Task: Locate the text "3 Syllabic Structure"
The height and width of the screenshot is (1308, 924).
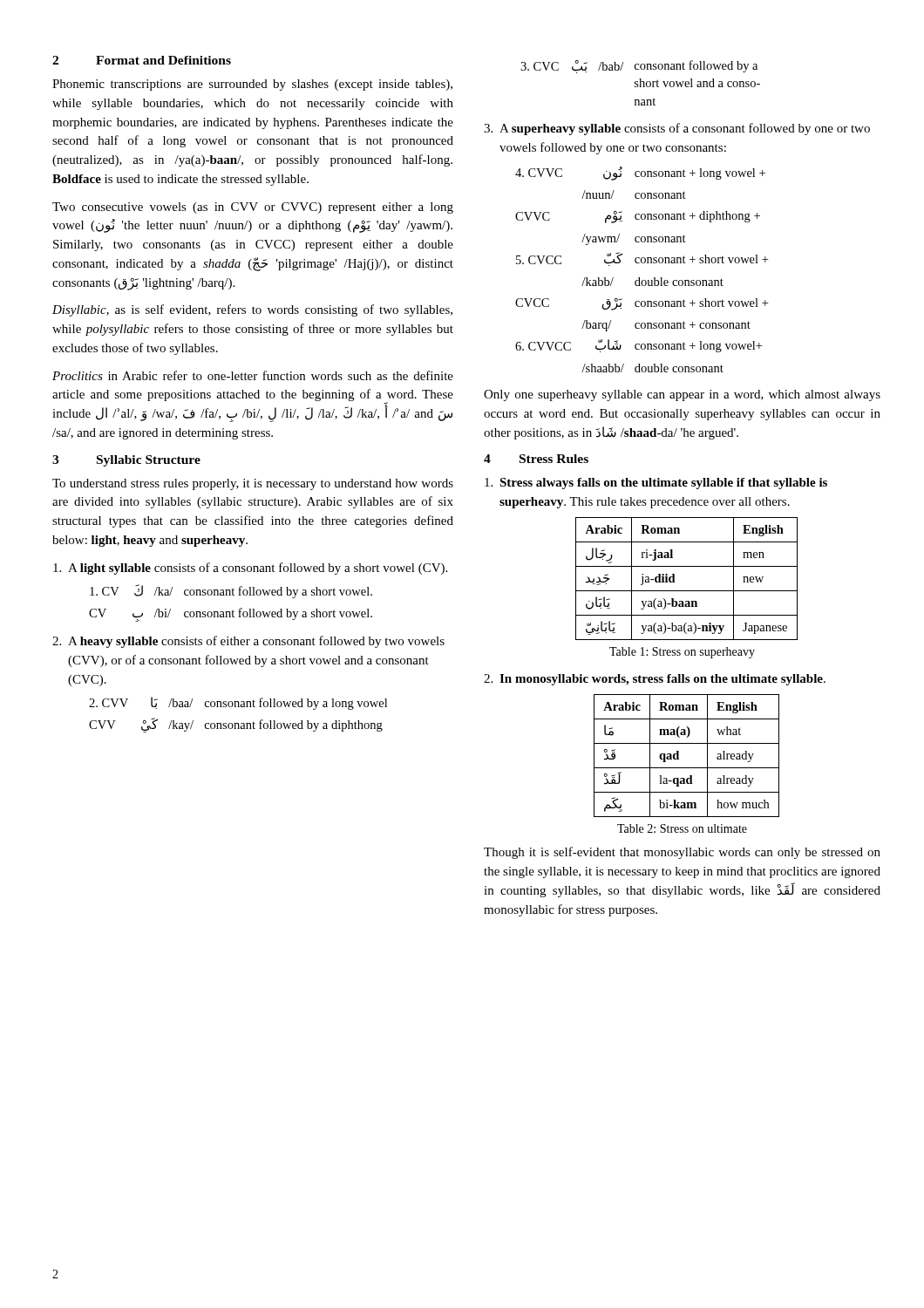Action: pyautogui.click(x=126, y=459)
